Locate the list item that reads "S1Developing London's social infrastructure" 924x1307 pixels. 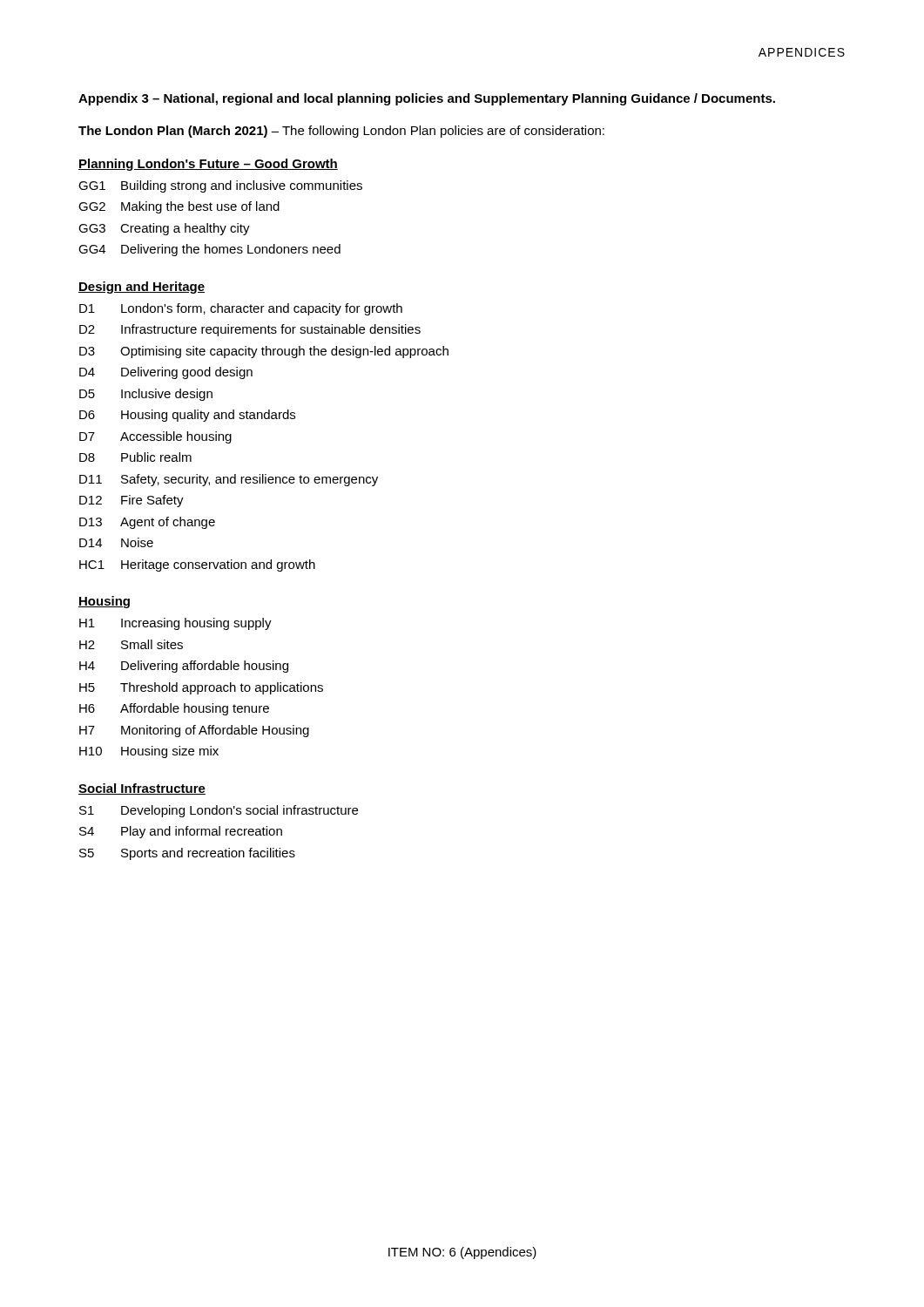pos(219,811)
